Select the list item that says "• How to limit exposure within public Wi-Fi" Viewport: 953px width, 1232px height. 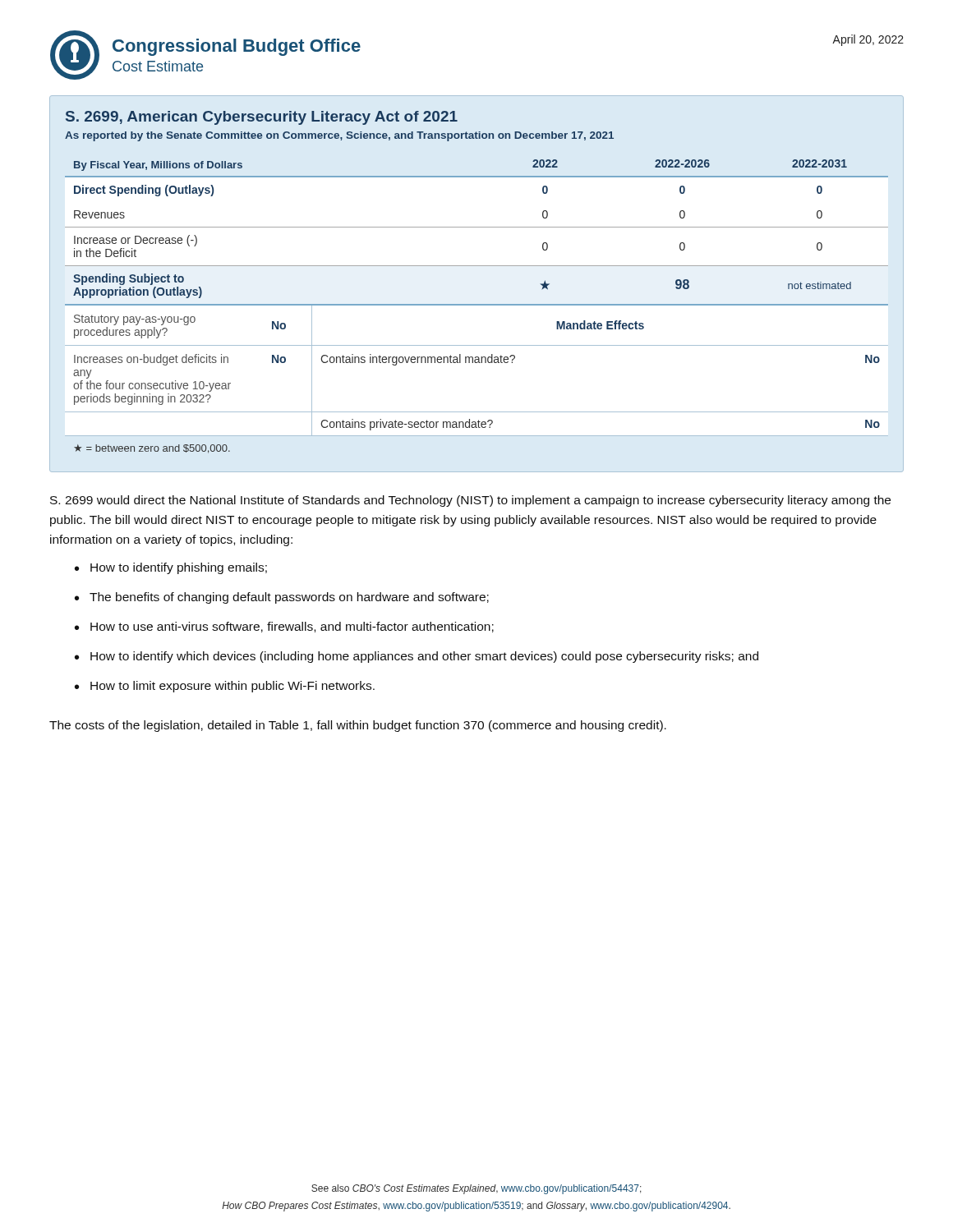point(225,687)
